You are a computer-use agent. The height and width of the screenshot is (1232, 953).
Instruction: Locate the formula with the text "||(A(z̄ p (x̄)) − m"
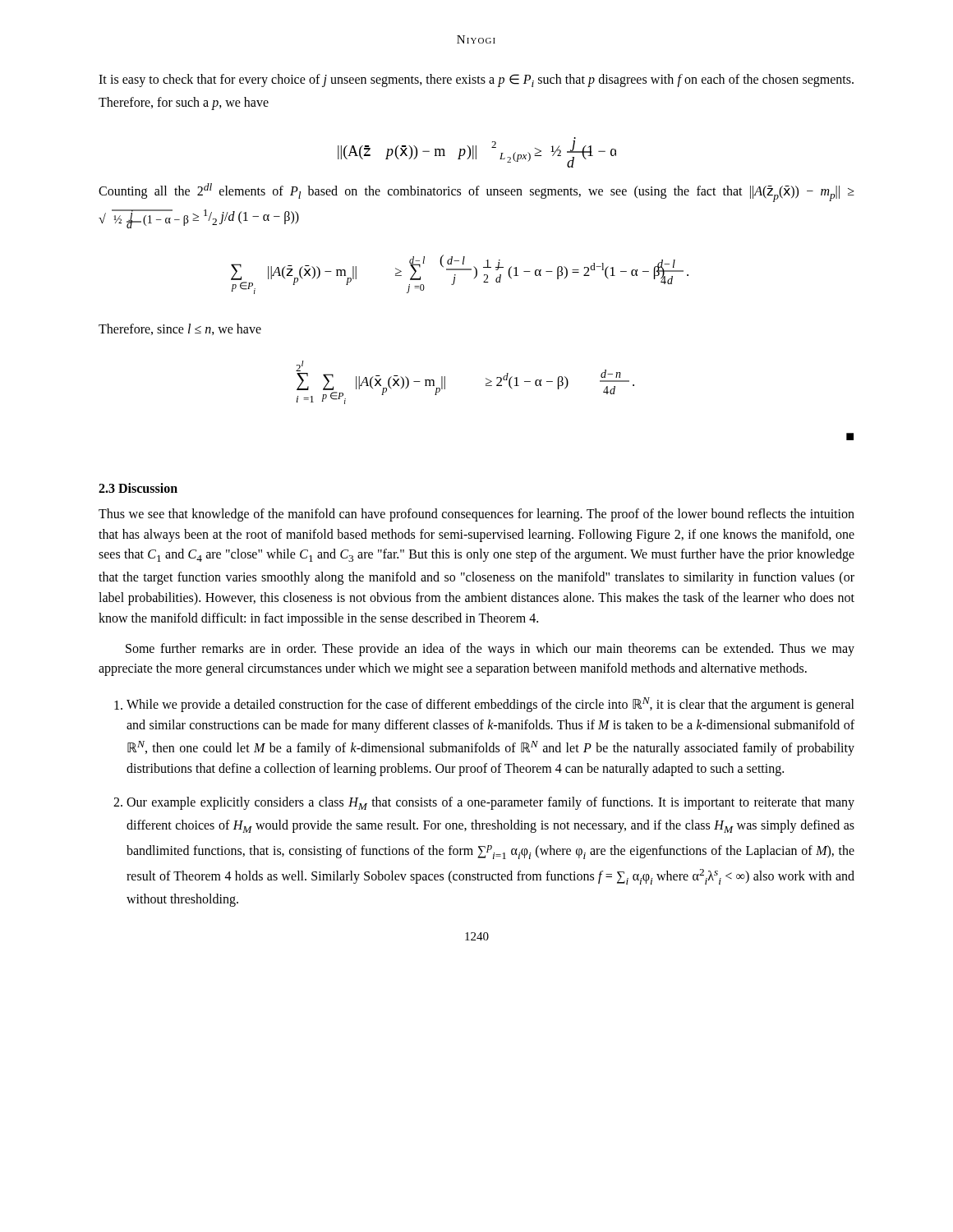point(493,146)
